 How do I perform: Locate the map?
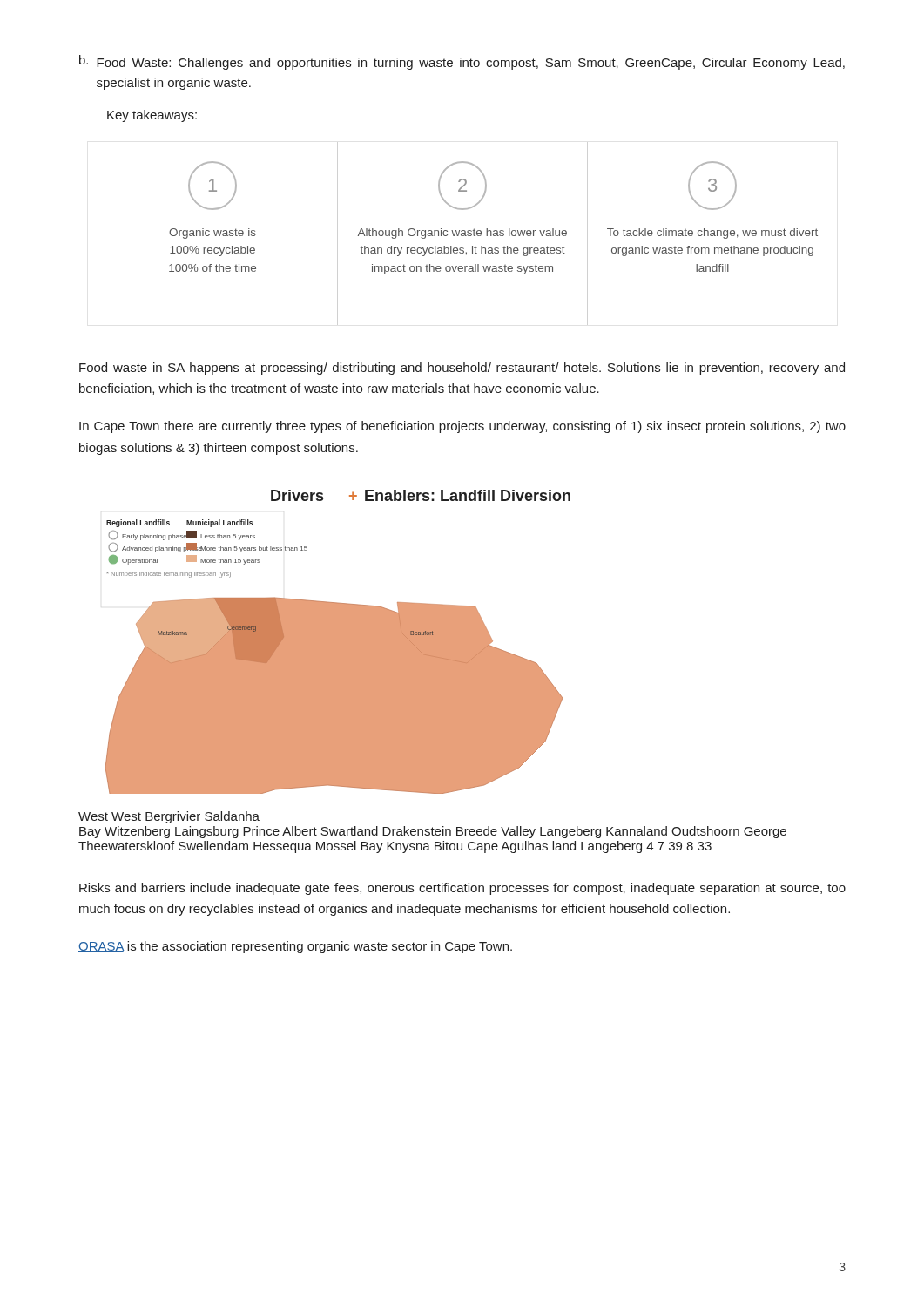[462, 666]
